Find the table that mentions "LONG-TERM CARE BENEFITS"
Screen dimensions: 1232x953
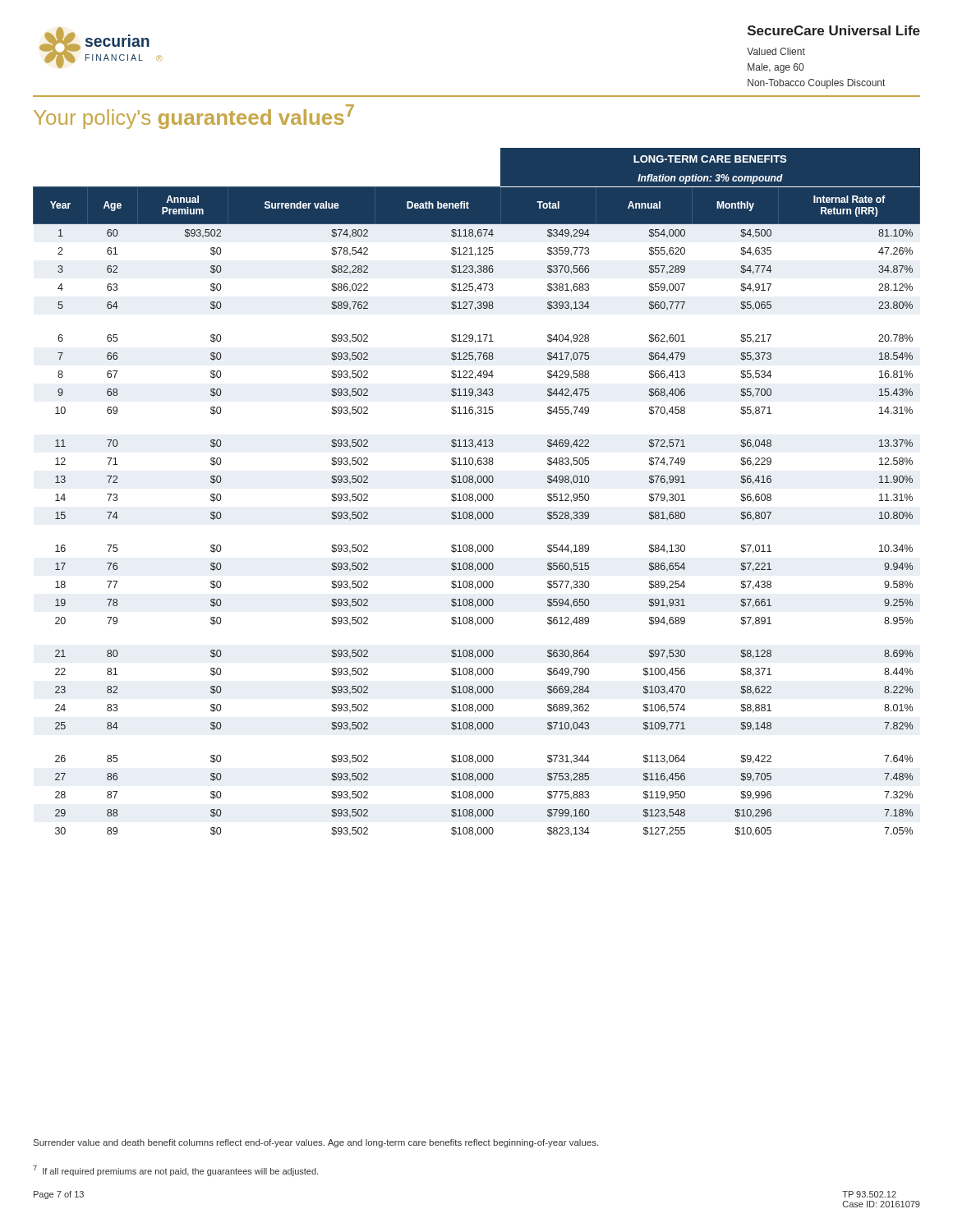coord(476,494)
